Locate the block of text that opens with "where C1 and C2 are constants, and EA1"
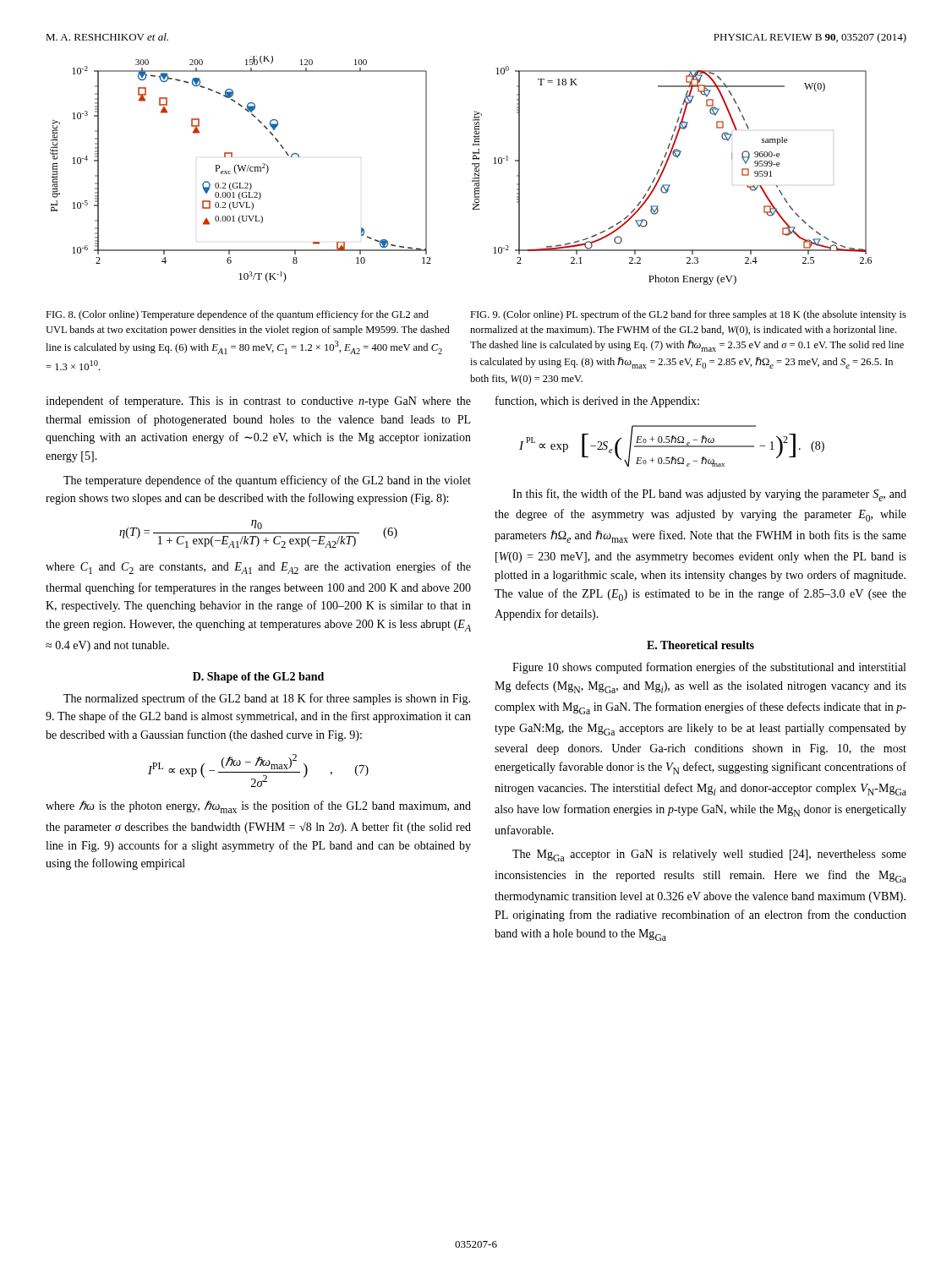The height and width of the screenshot is (1268, 952). (x=258, y=606)
